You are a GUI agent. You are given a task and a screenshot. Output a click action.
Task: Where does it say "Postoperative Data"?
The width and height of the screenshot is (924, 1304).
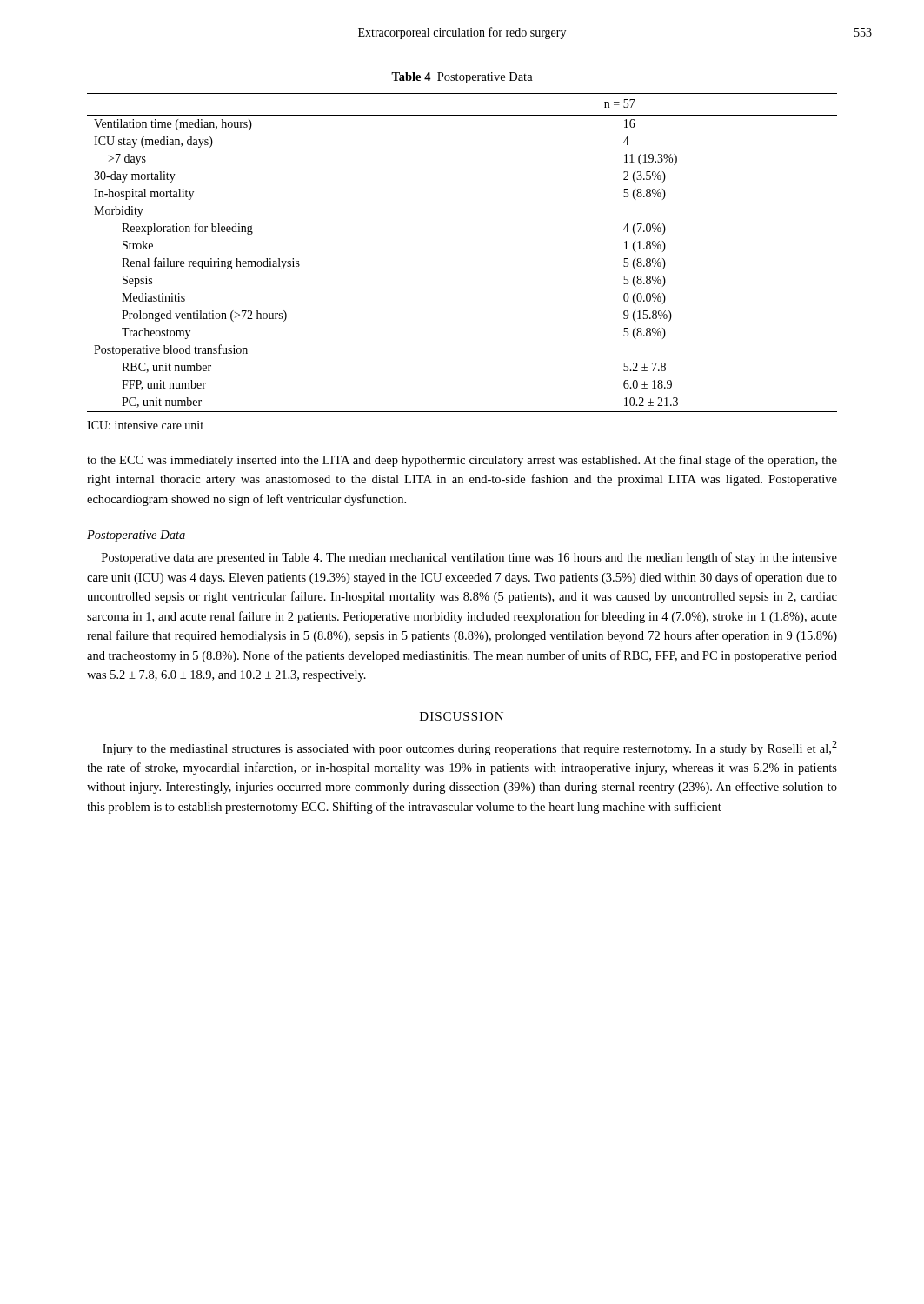click(x=136, y=535)
